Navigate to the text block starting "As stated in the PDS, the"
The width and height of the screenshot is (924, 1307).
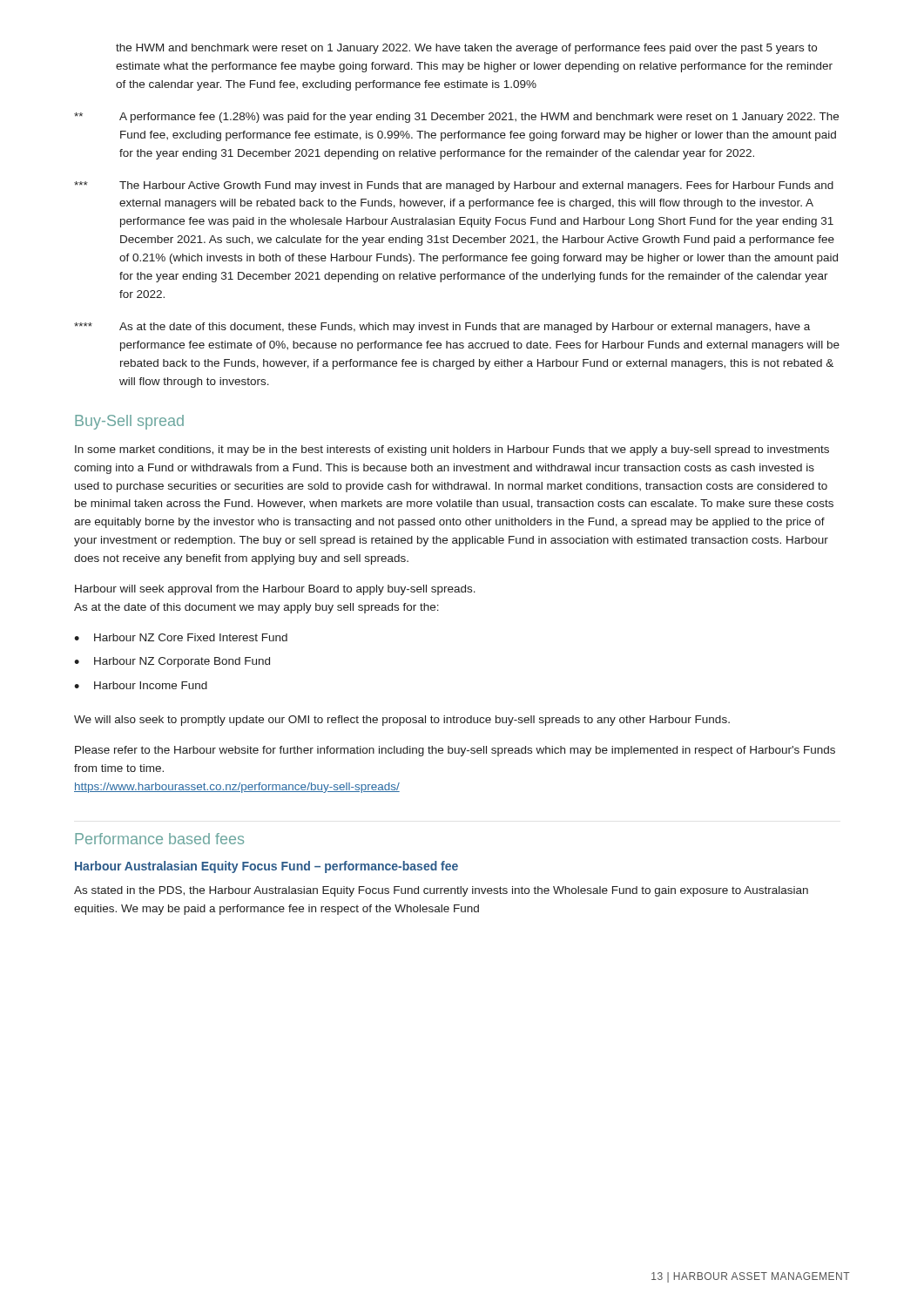click(x=441, y=899)
